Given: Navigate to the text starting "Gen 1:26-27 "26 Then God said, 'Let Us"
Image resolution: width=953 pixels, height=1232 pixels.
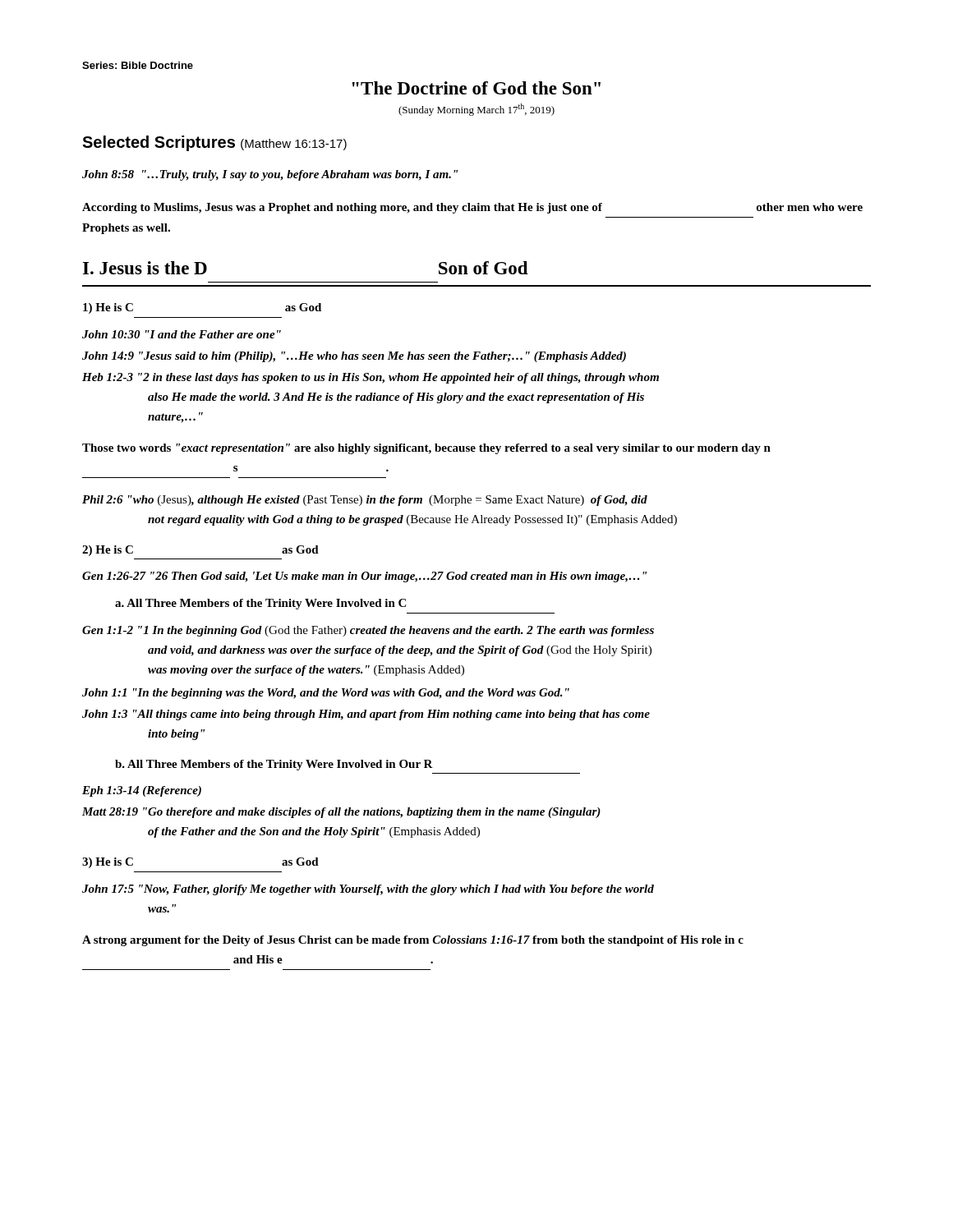Looking at the screenshot, I should click(x=365, y=576).
